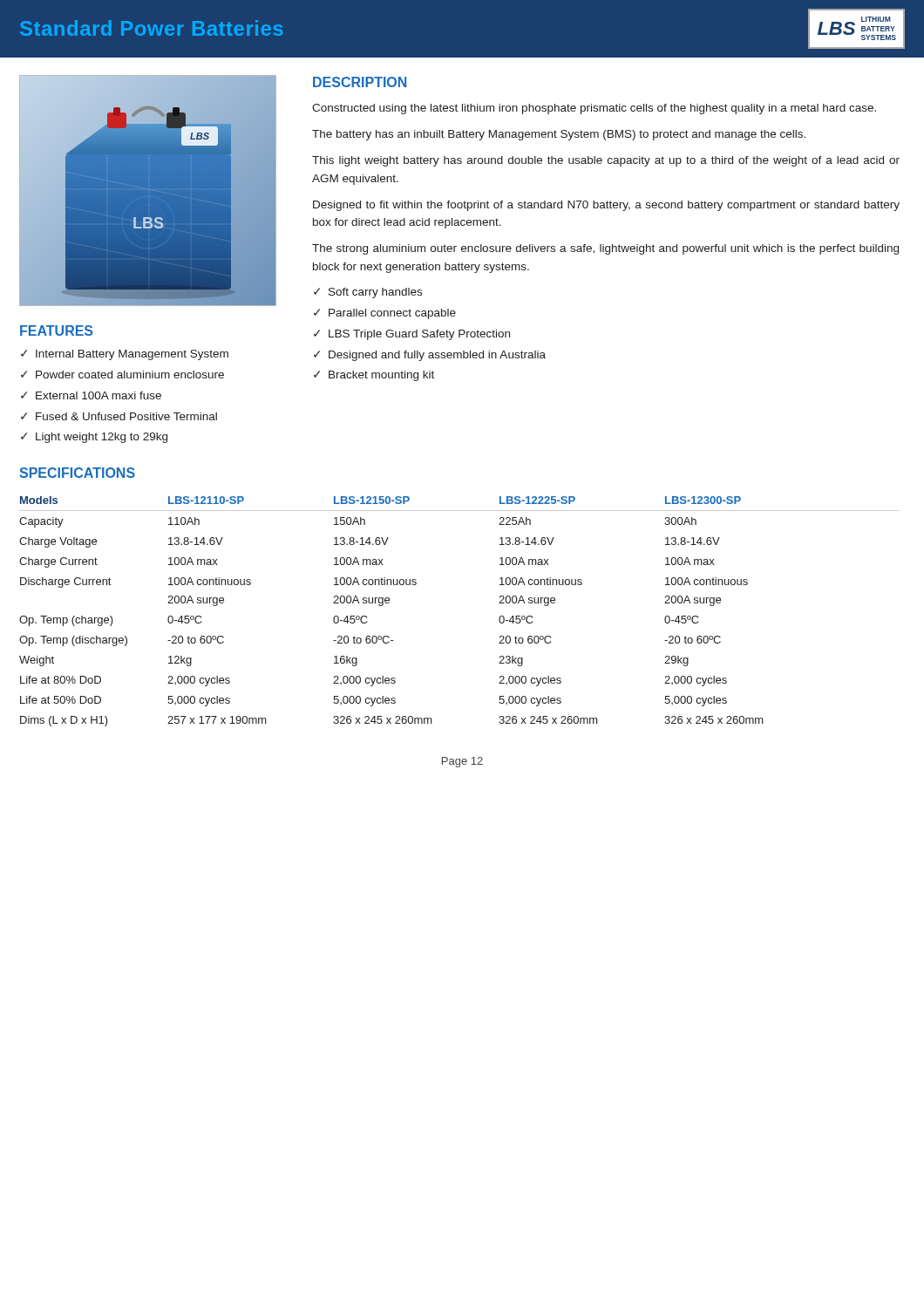
Task: Point to the region starting "Designed to fit within the footprint"
Action: (x=606, y=213)
